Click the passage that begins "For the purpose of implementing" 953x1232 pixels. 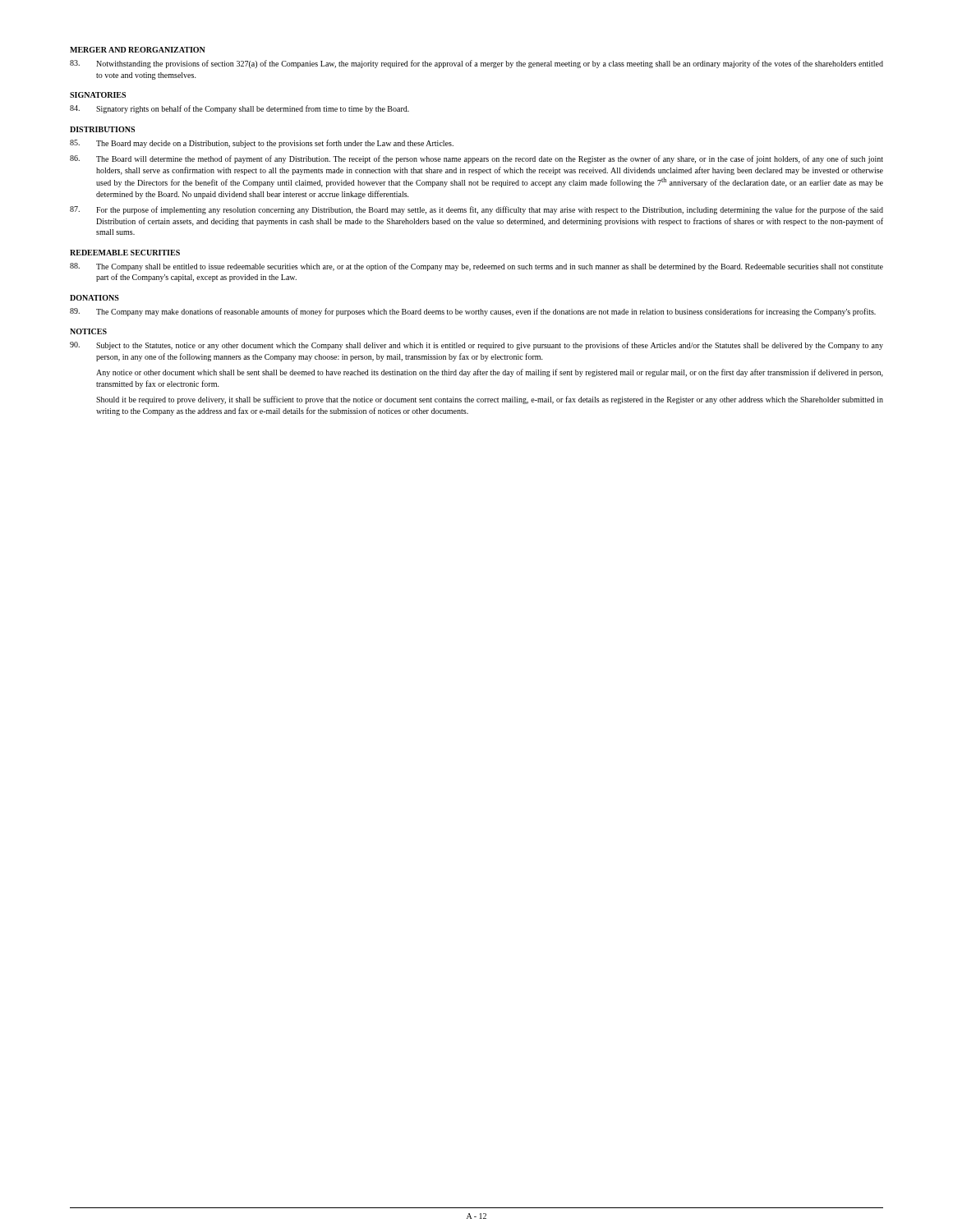click(476, 221)
